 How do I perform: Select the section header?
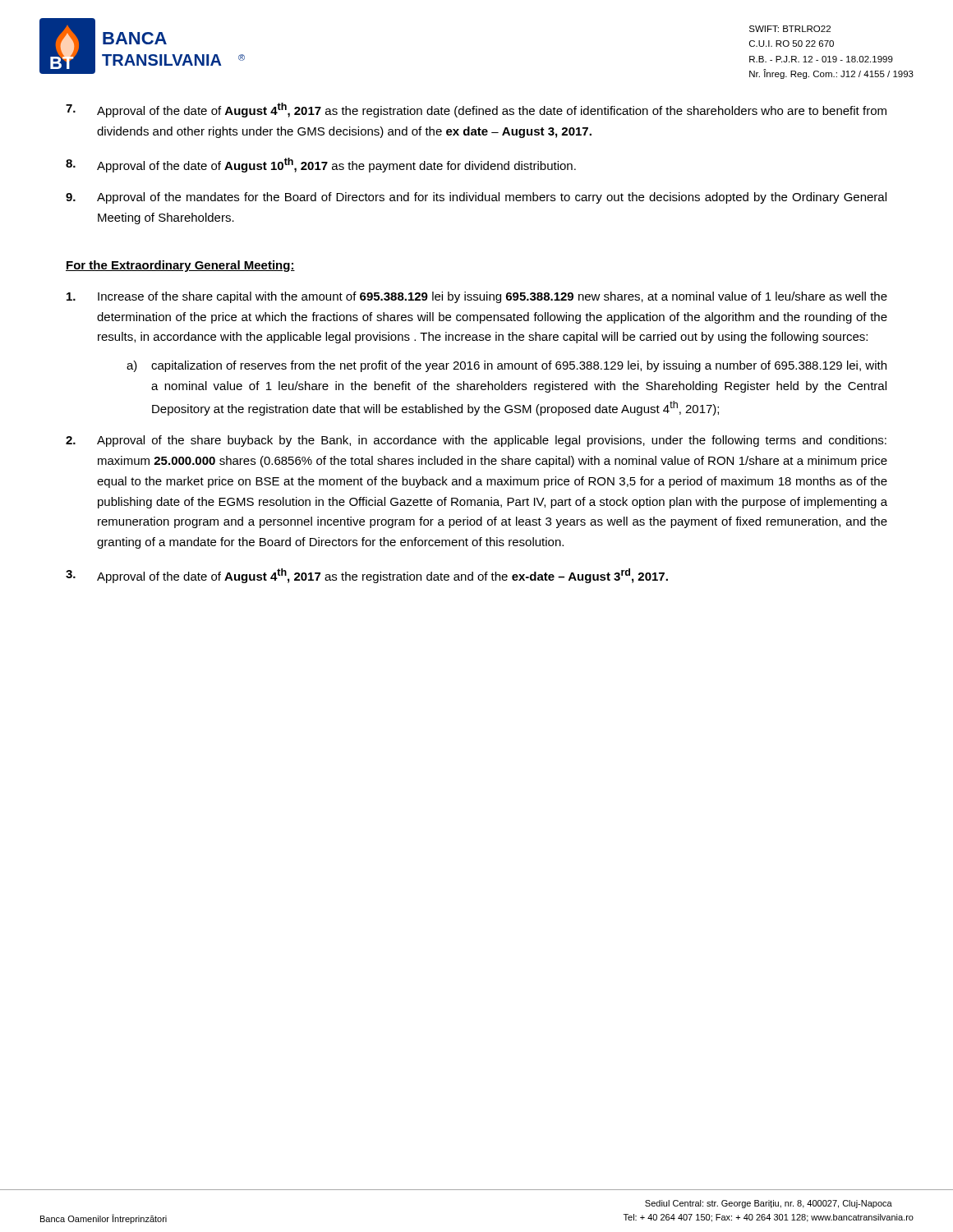click(x=180, y=265)
